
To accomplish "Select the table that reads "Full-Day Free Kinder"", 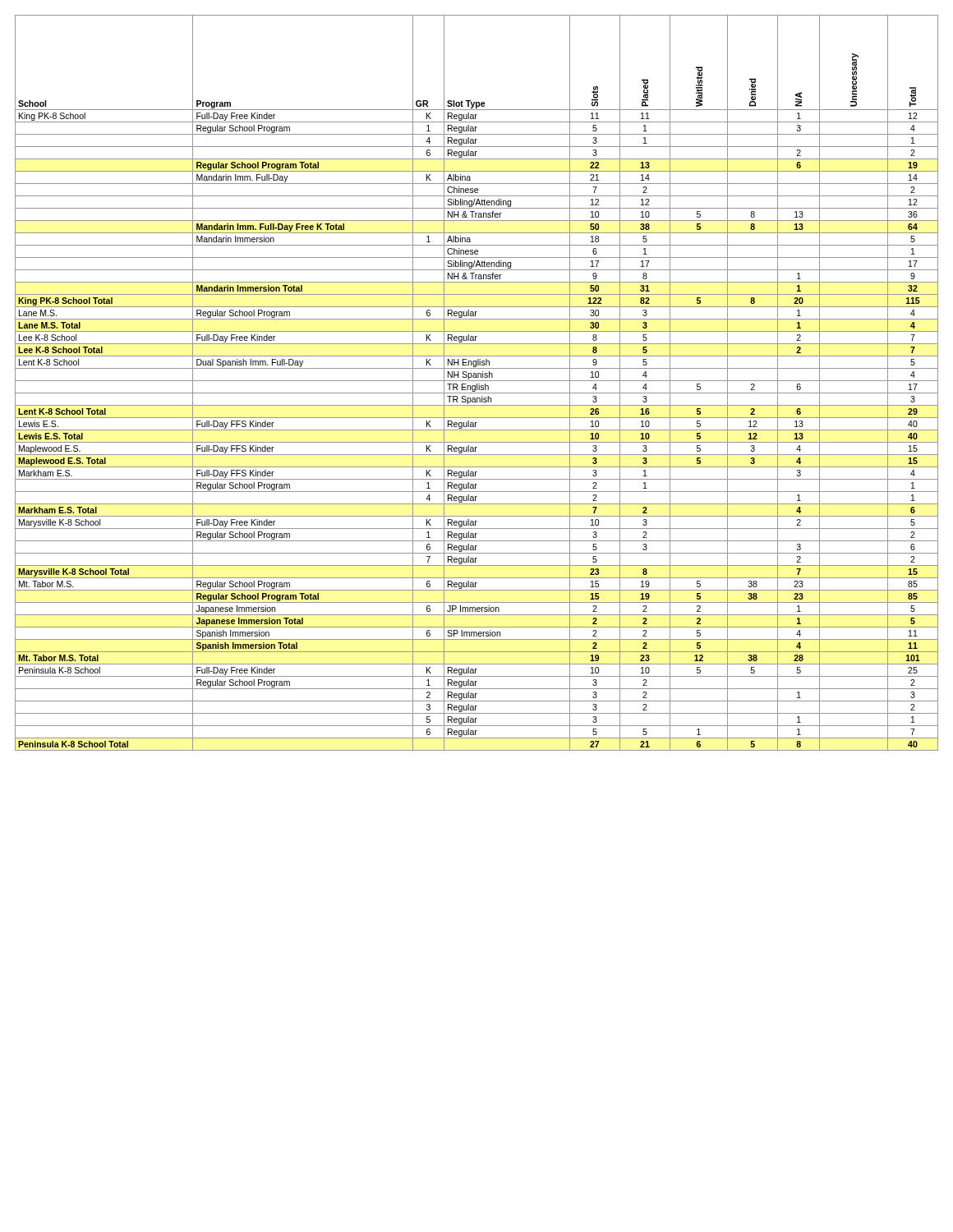I will click(x=476, y=383).
